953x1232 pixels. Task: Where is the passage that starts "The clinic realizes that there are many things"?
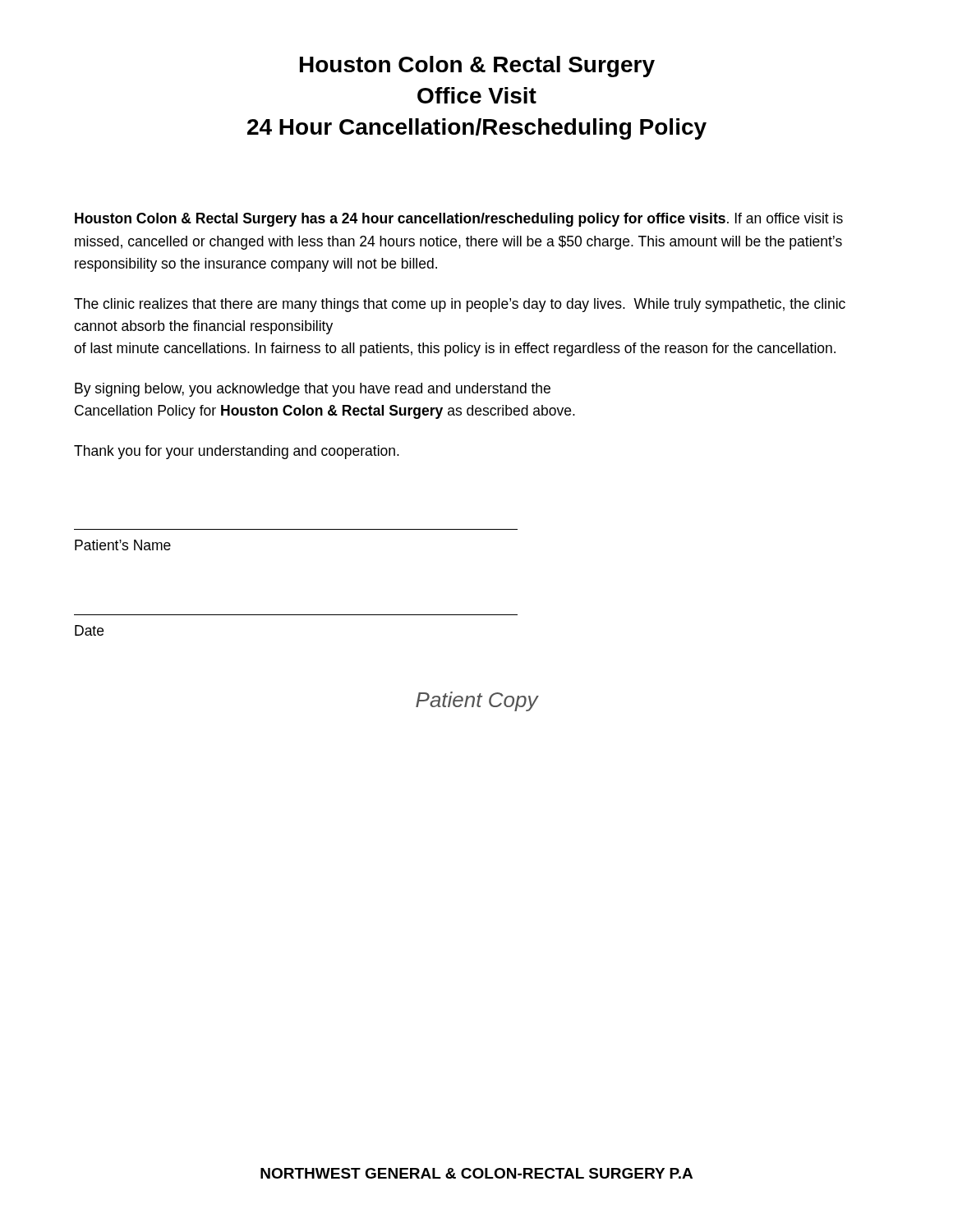460,305
